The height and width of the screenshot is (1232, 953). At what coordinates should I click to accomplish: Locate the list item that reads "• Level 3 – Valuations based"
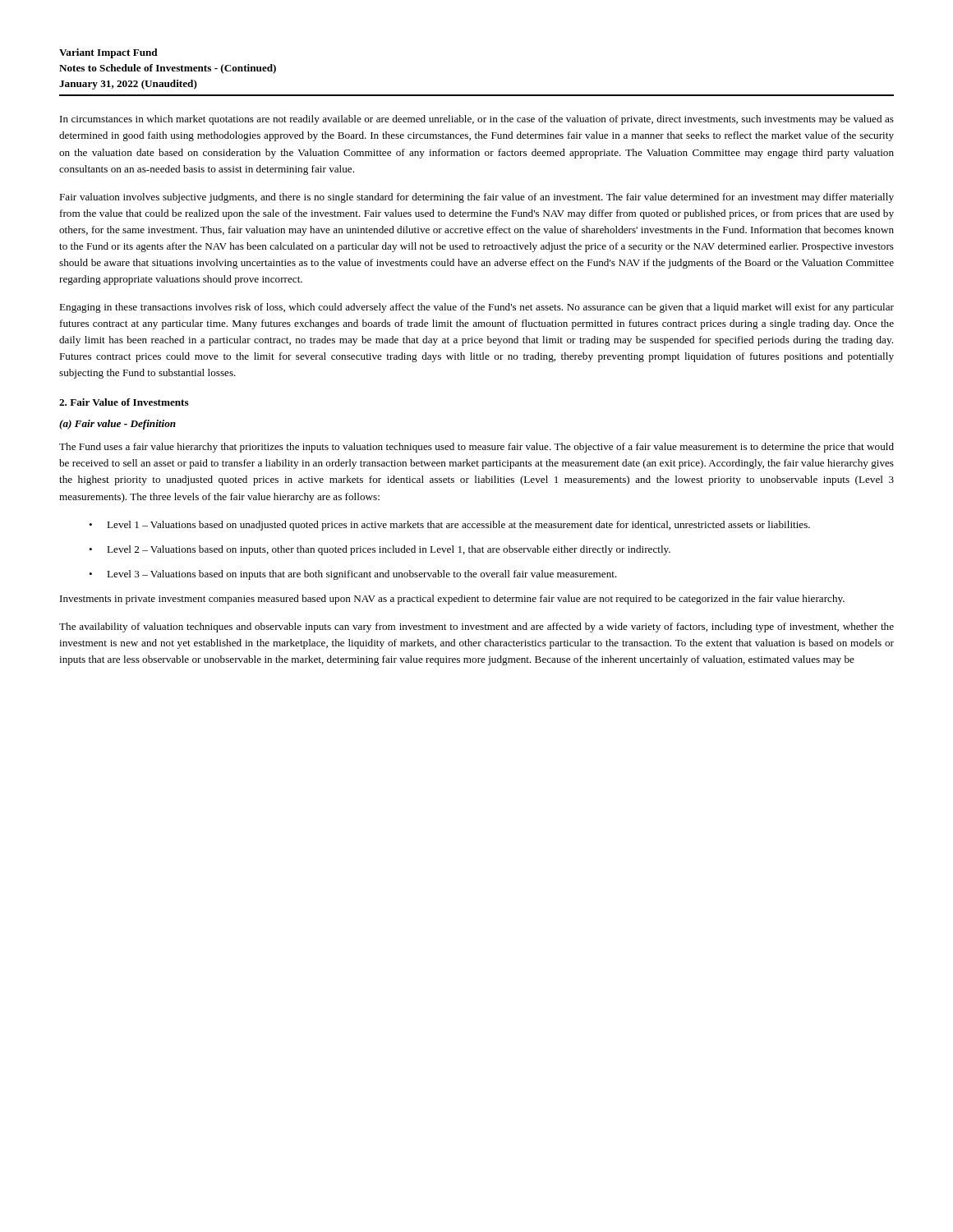pyautogui.click(x=491, y=574)
